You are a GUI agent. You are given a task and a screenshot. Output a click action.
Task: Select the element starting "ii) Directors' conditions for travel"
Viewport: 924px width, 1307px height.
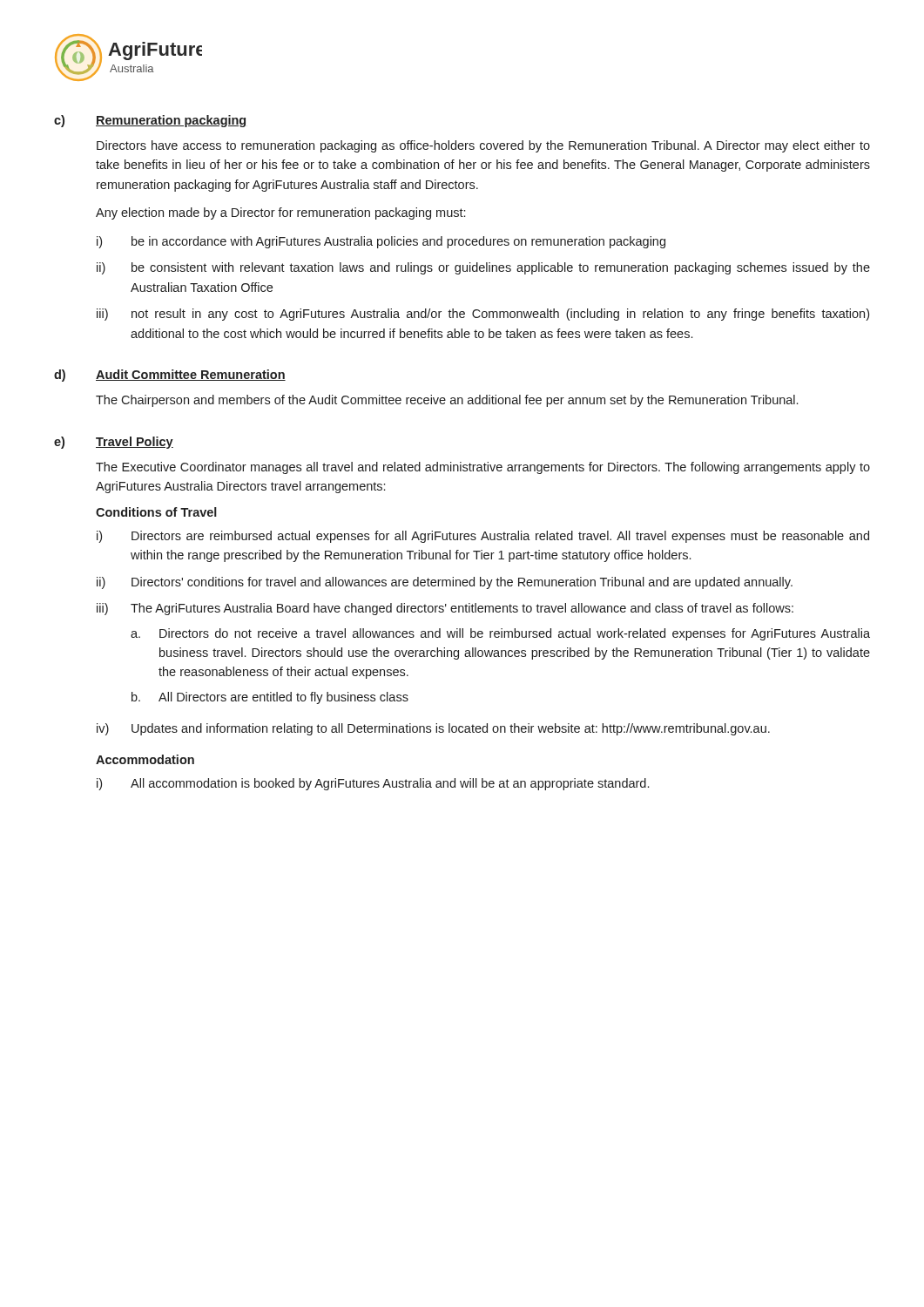tap(483, 582)
